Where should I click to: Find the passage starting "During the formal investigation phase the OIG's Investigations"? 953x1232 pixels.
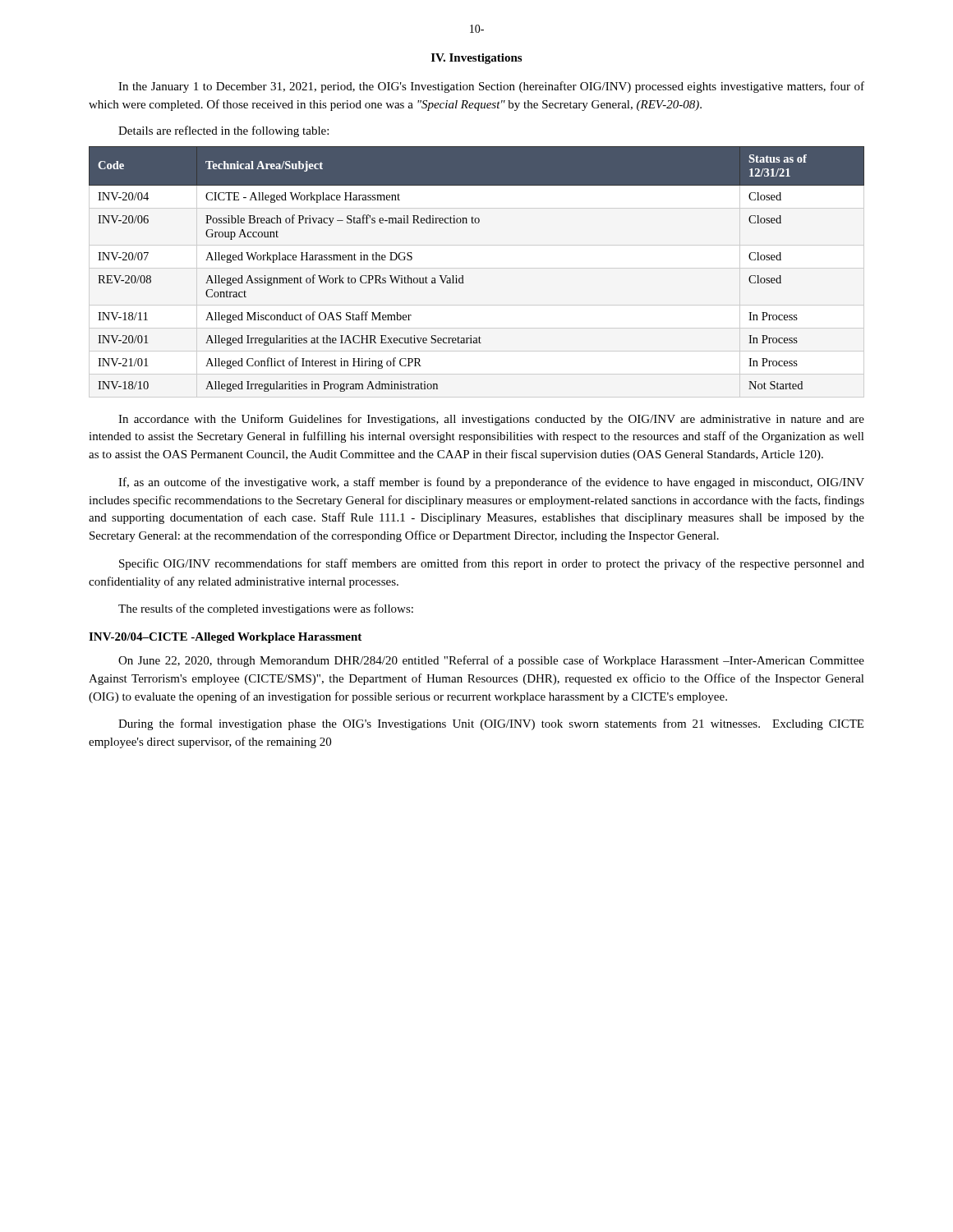476,733
